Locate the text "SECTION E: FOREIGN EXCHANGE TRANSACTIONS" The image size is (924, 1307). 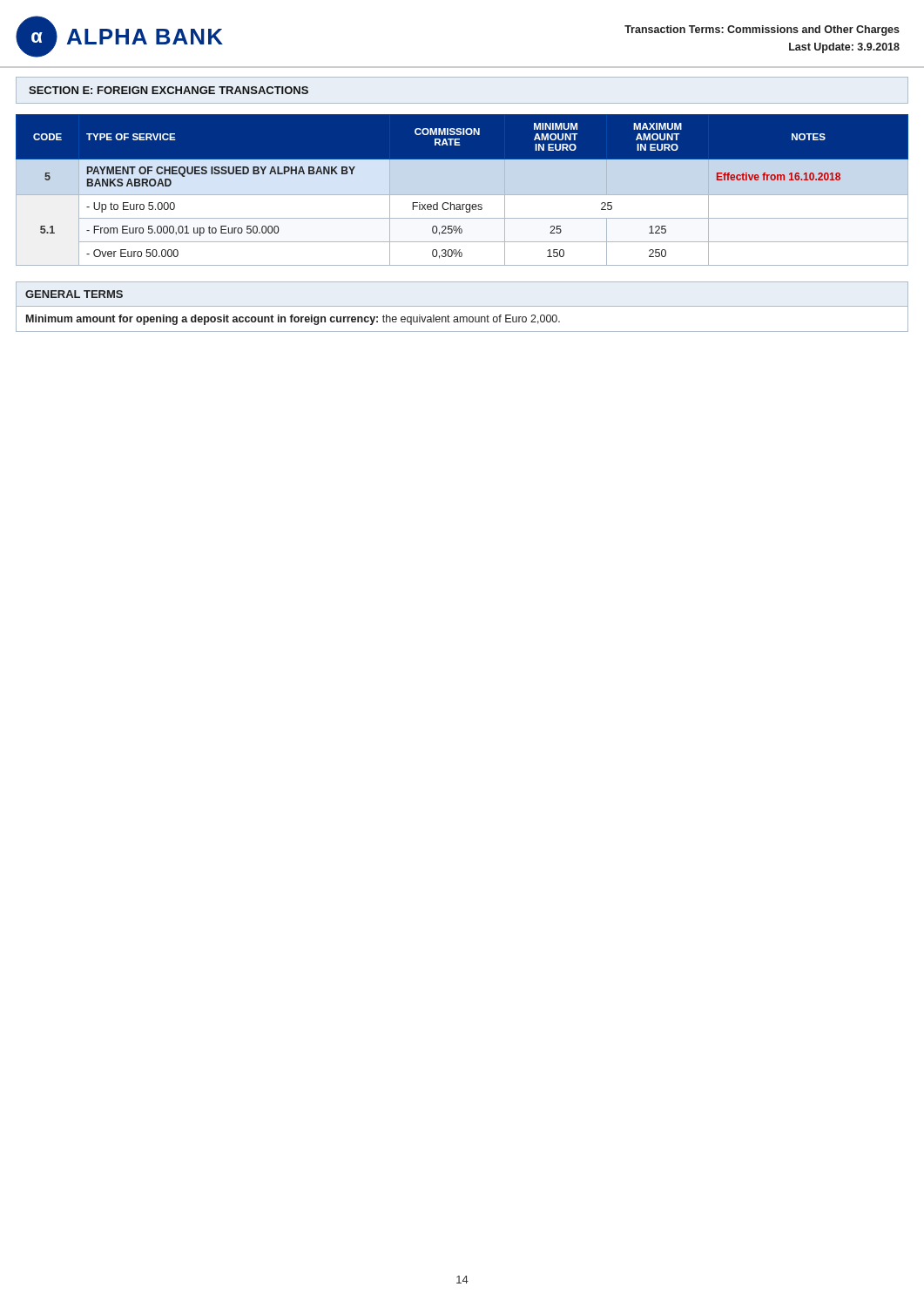tap(169, 90)
